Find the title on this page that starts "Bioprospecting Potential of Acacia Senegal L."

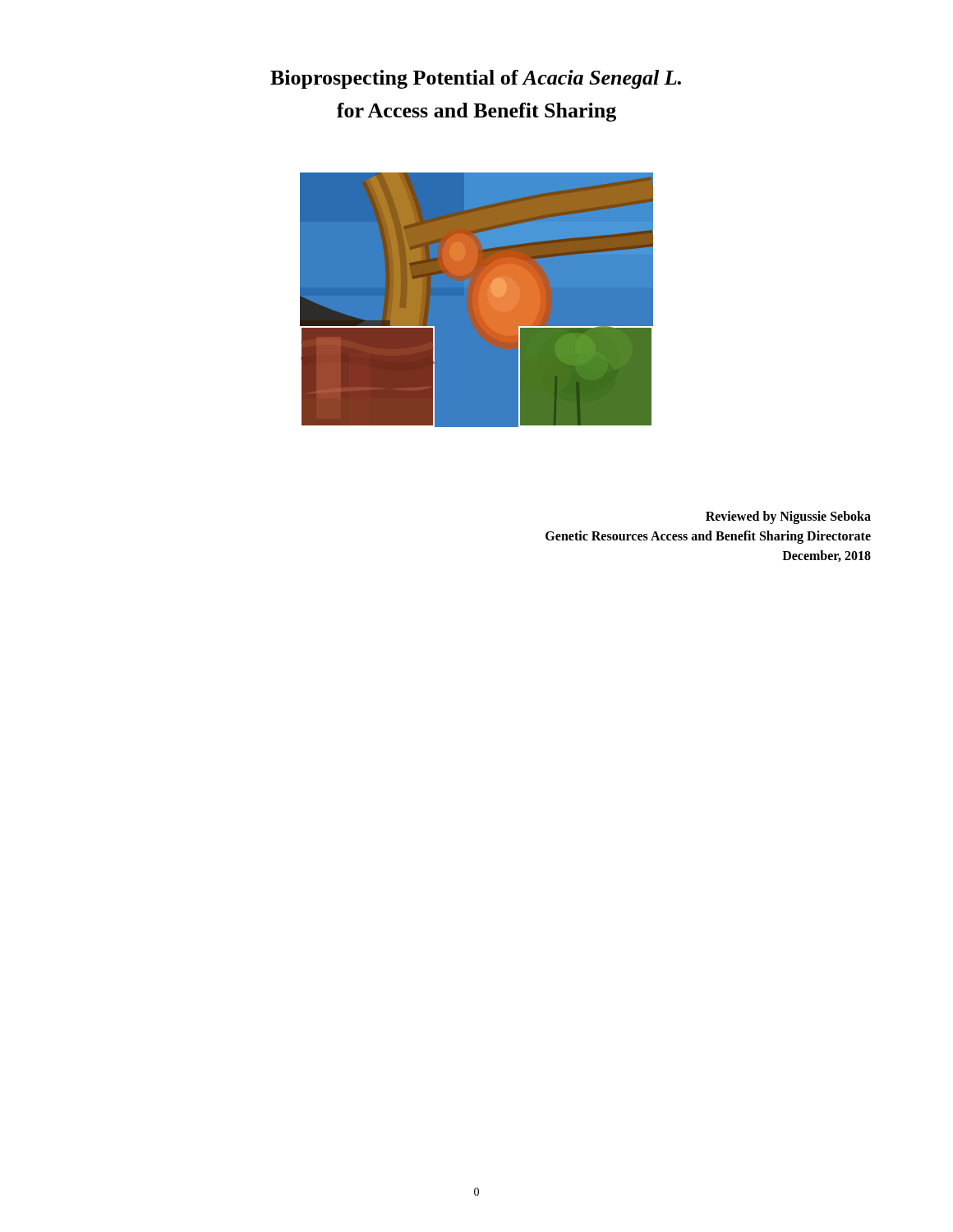(x=476, y=94)
